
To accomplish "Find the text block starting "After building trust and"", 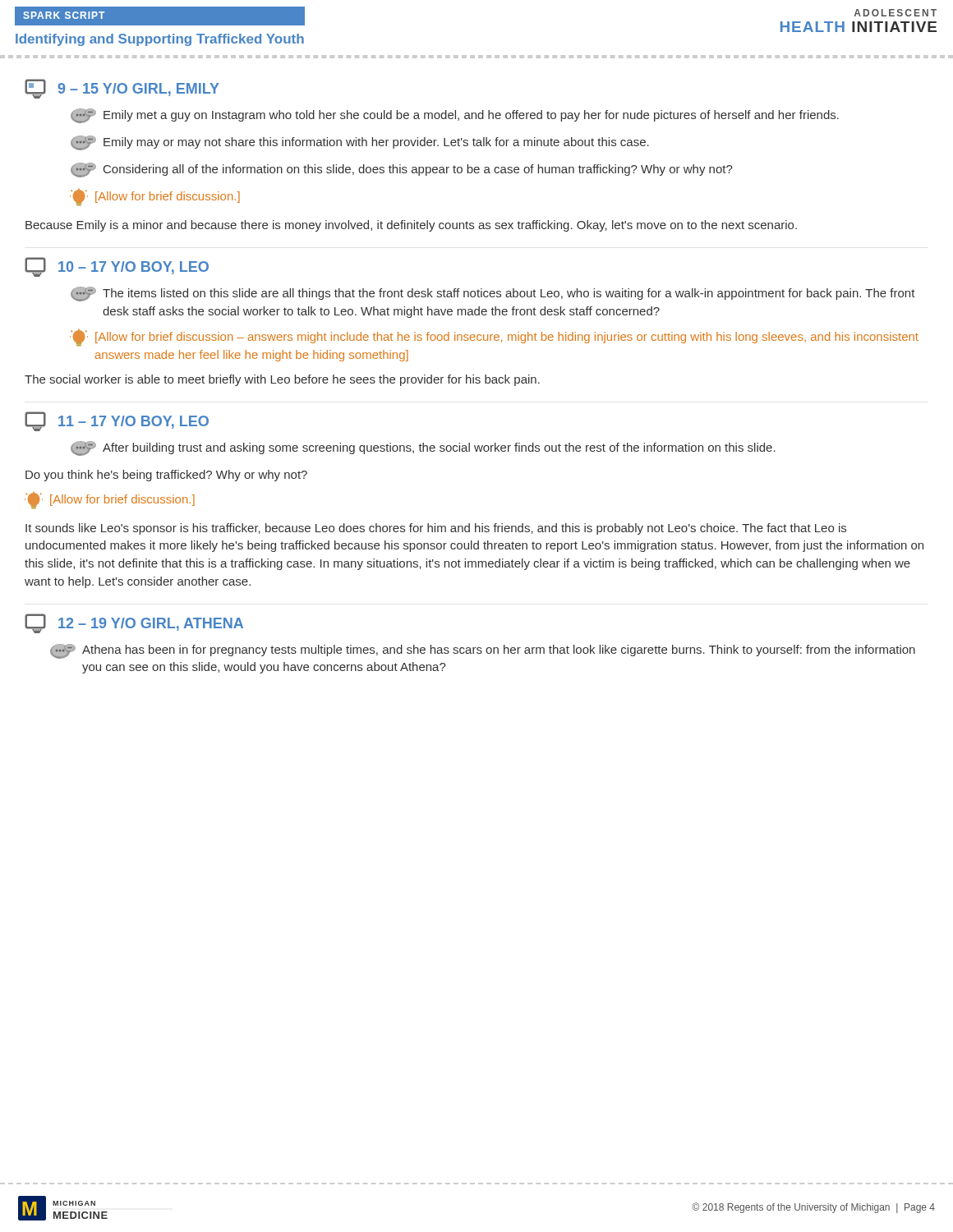I will pos(499,448).
